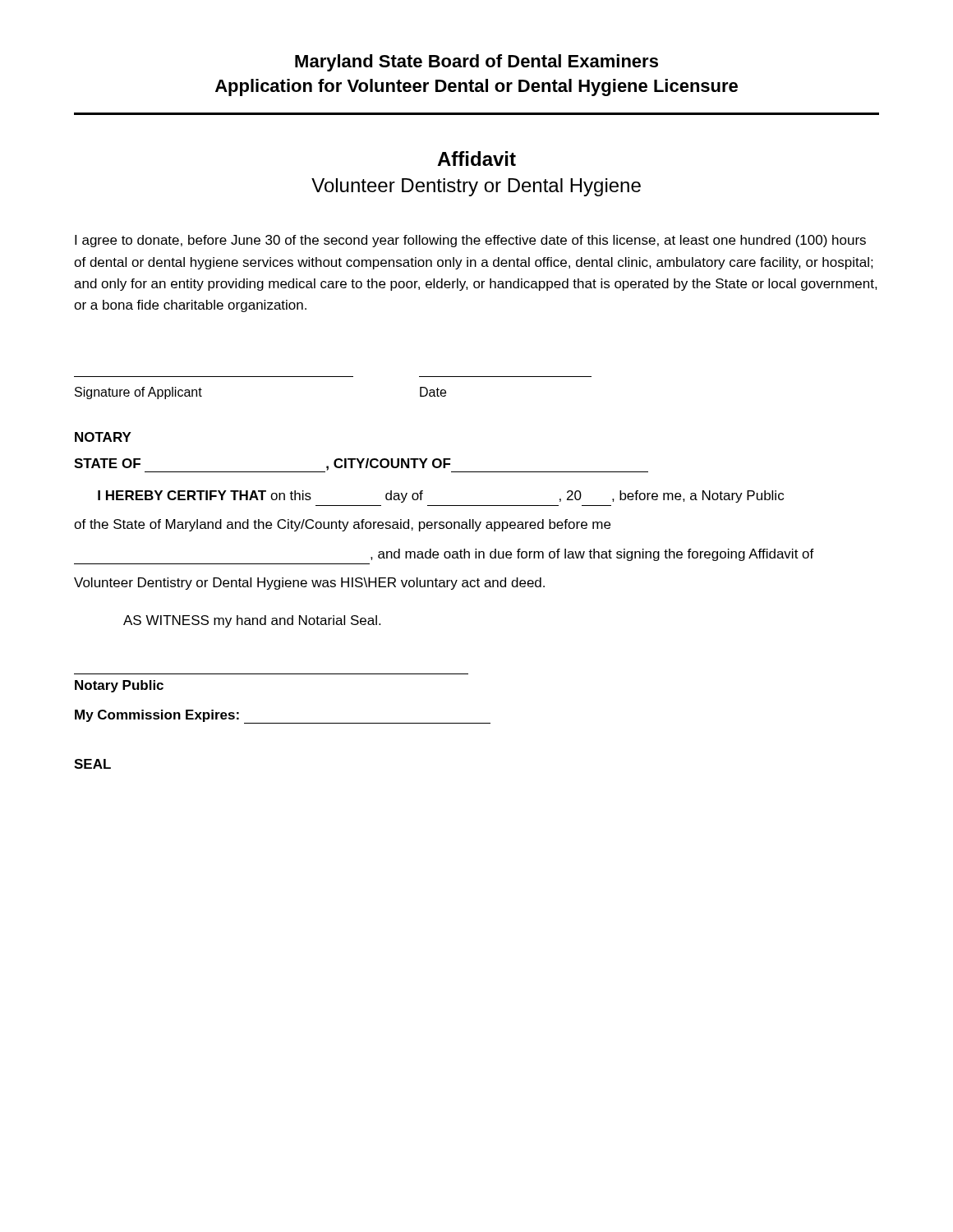Find the block on this page that starts "of the State of"

(343, 525)
